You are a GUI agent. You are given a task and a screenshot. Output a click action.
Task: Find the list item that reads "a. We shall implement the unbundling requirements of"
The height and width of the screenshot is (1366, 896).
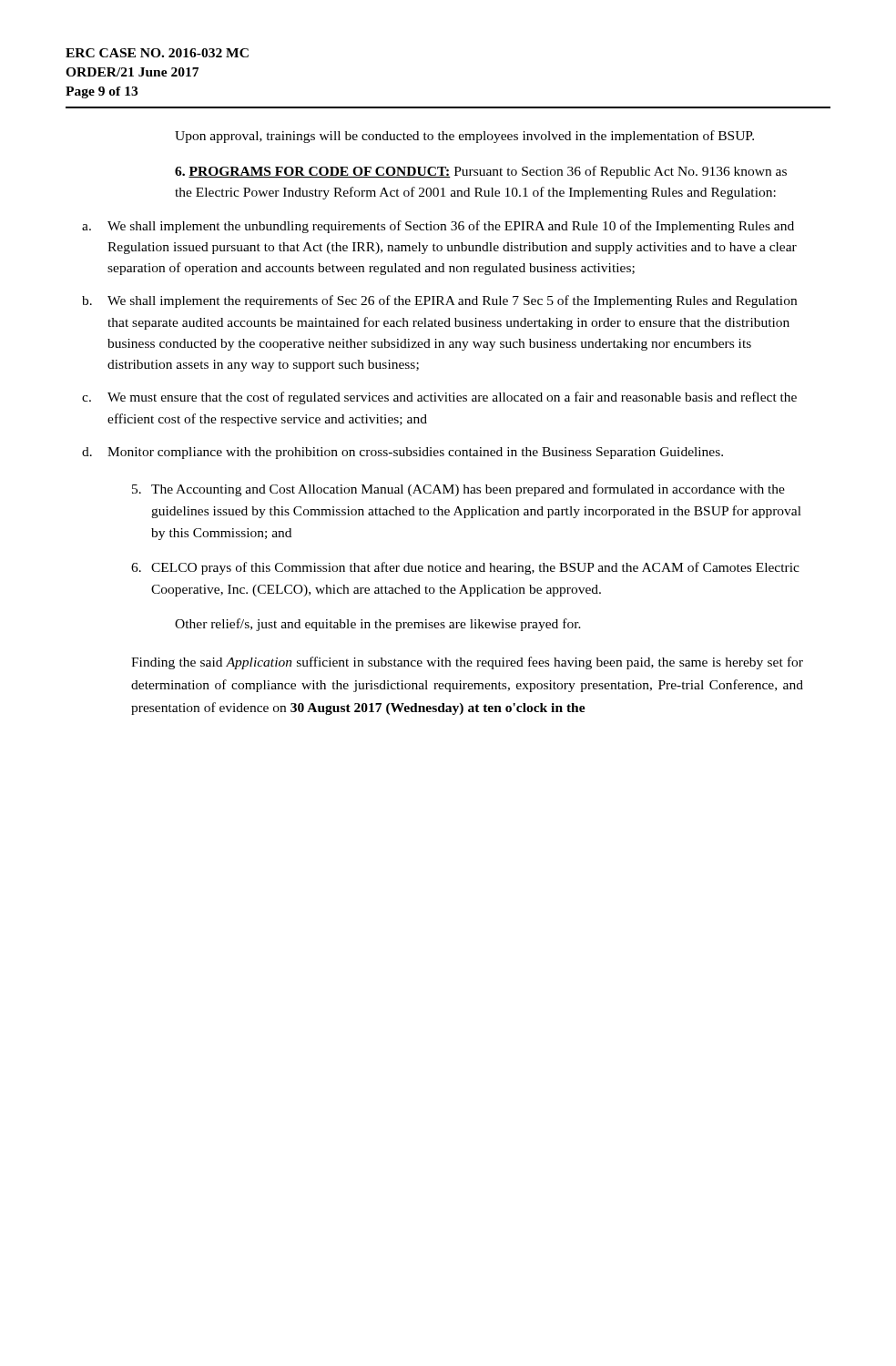click(x=443, y=246)
